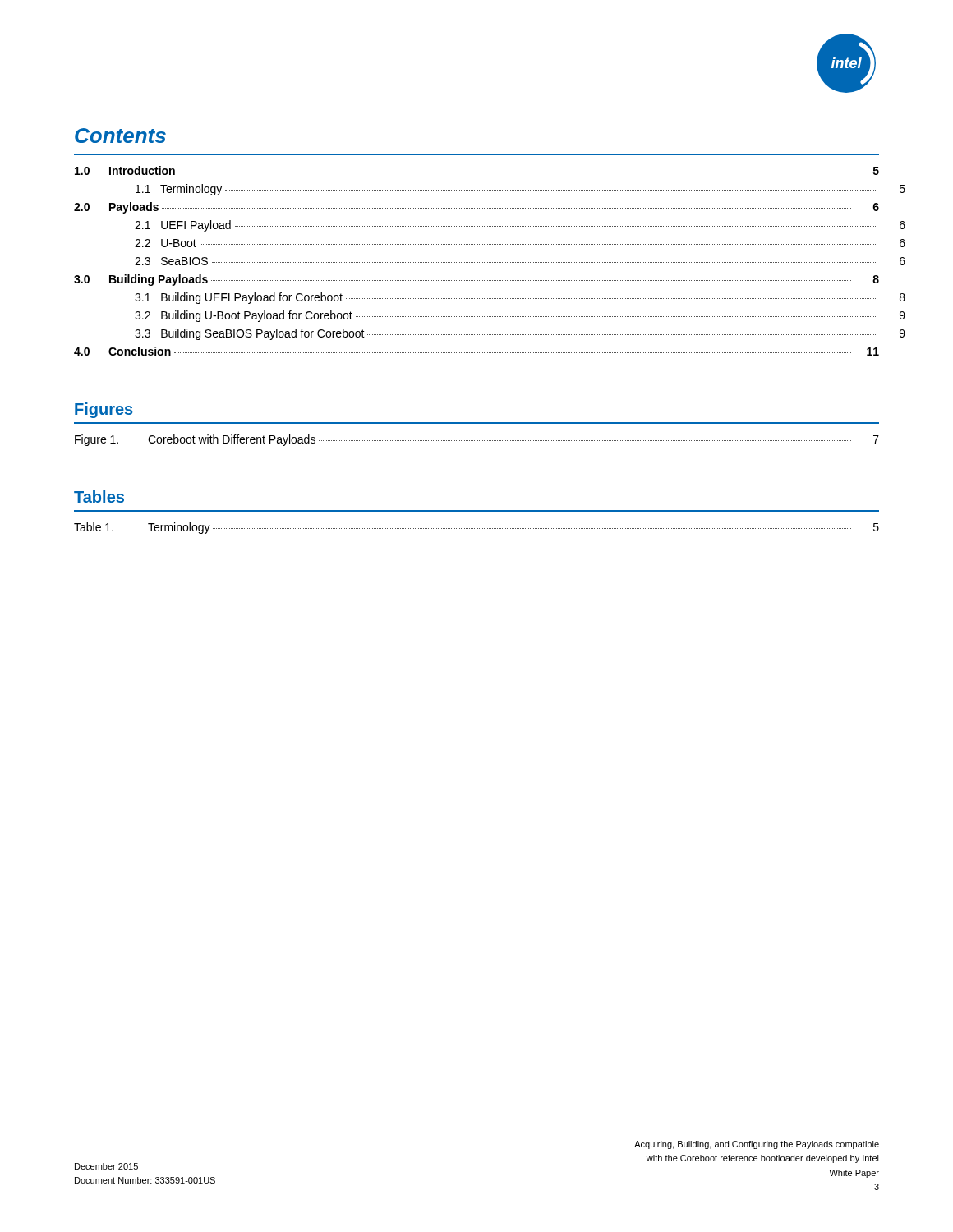Select the block starting "Figure 1. Coreboot with"
953x1232 pixels.
pos(476,439)
